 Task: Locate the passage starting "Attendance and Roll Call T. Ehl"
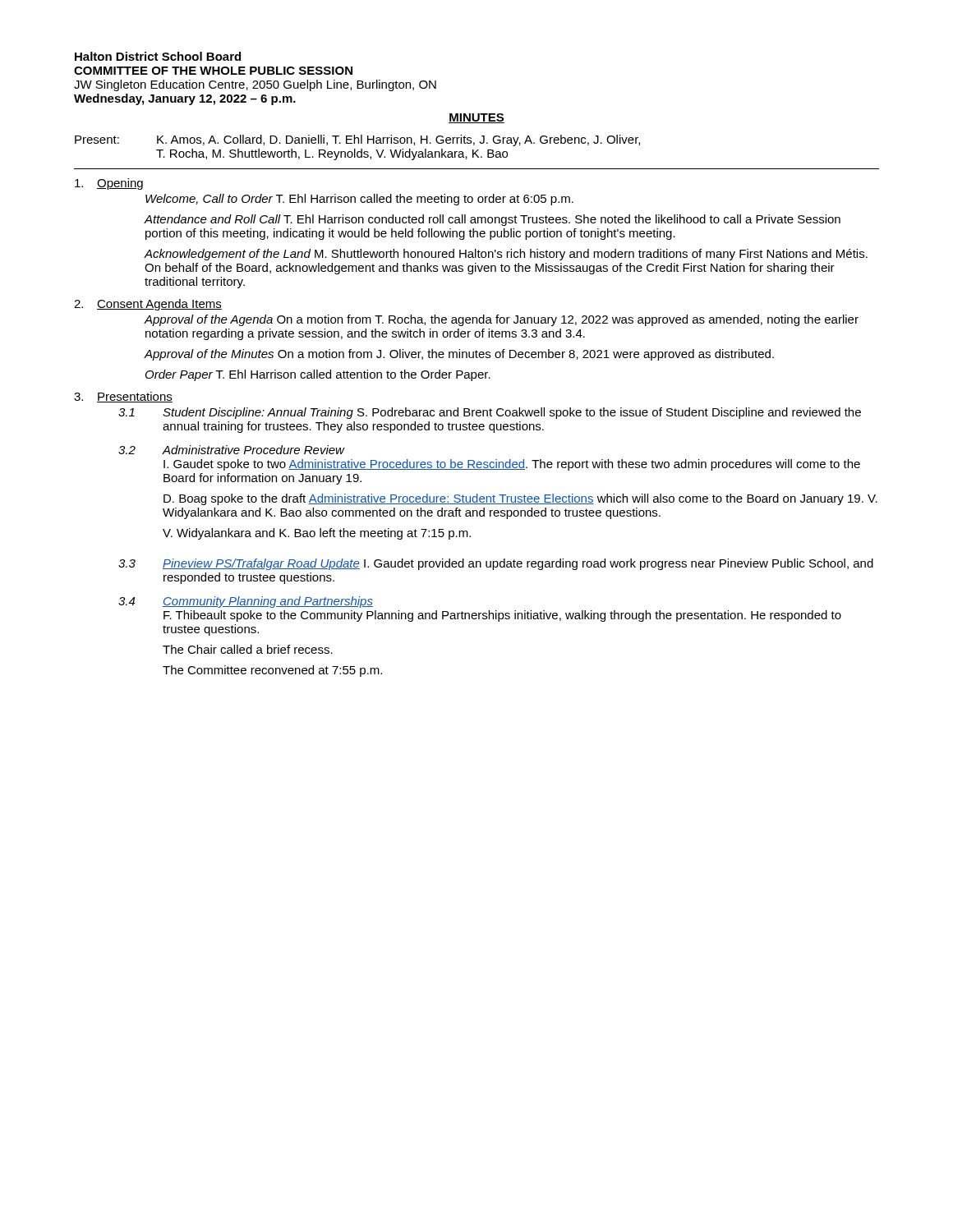(x=512, y=226)
